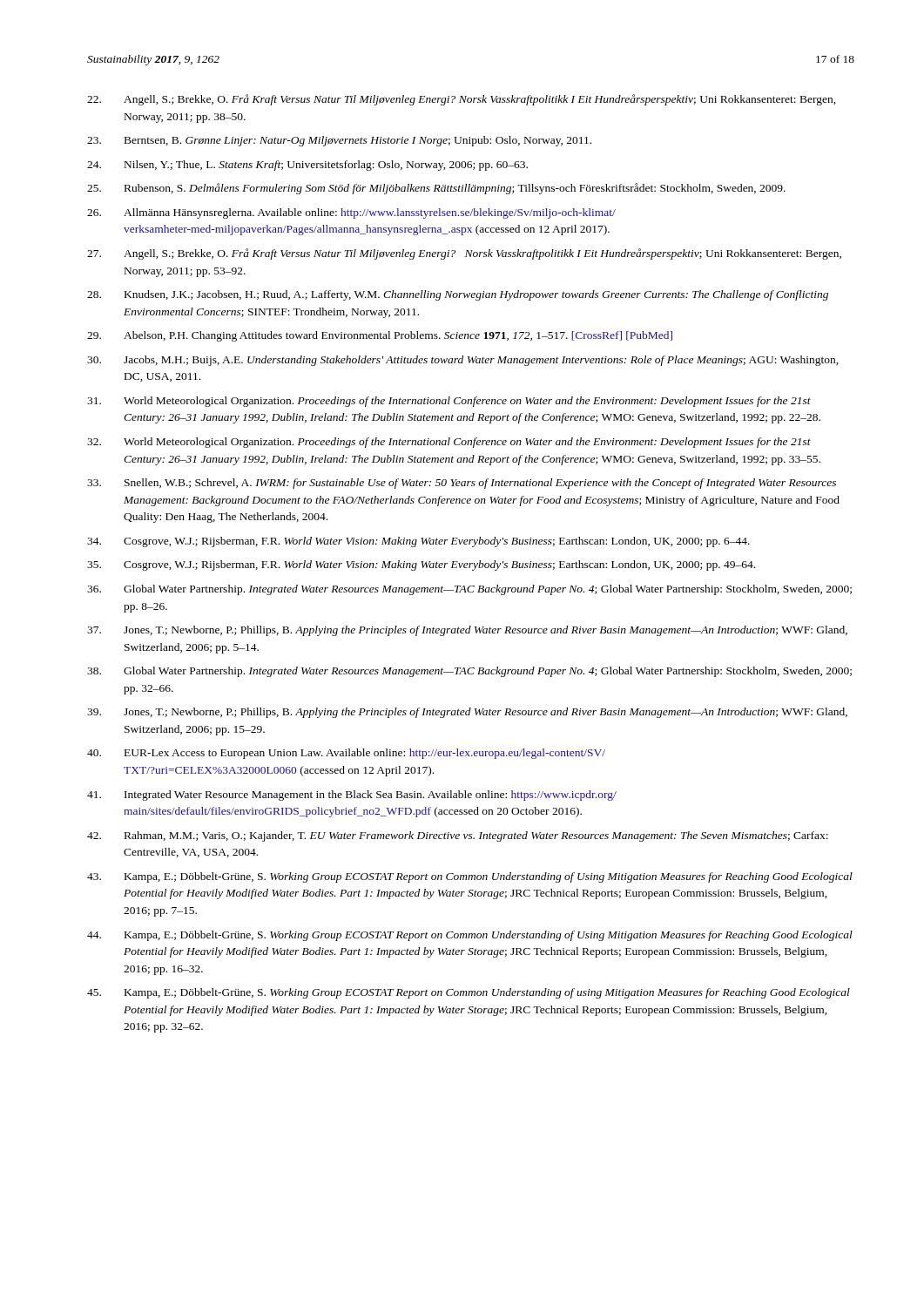Viewport: 924px width, 1307px height.
Task: Click the passage that begins "43. Kampa, E.; Döbbelt-Grüne,"
Action: [471, 893]
